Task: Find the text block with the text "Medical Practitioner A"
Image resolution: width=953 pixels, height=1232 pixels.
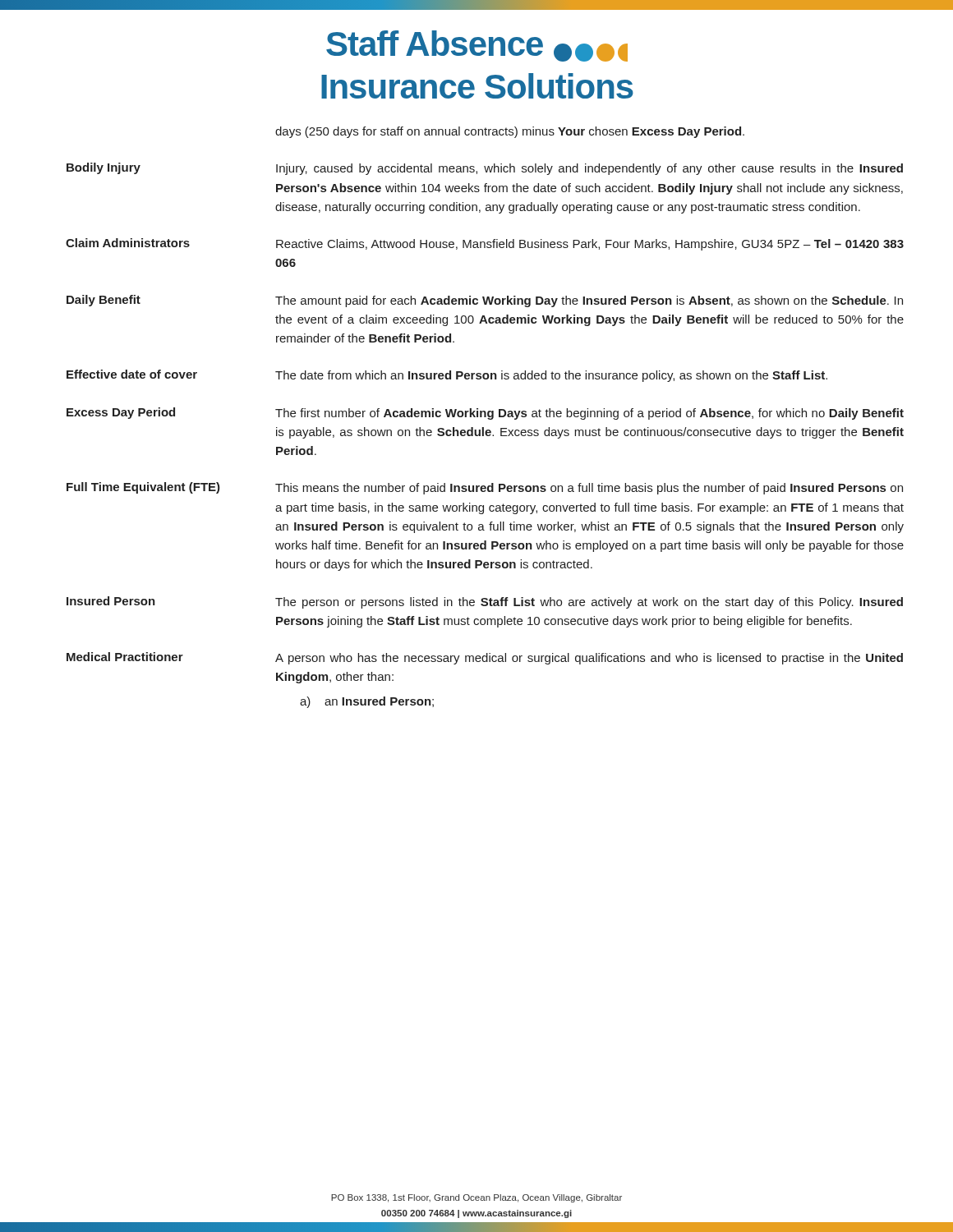Action: [485, 658]
